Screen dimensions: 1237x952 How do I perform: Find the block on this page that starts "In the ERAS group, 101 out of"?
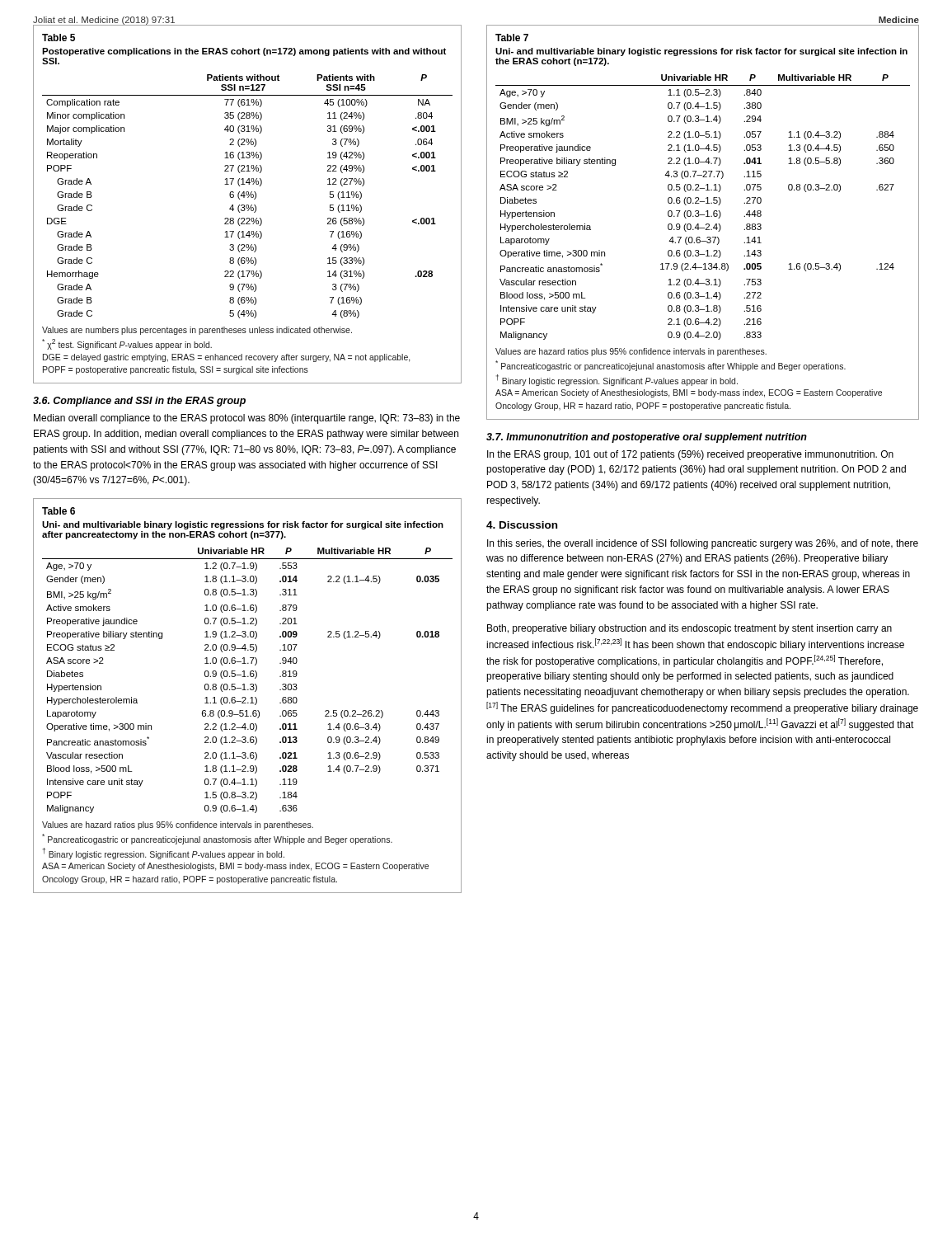(696, 477)
